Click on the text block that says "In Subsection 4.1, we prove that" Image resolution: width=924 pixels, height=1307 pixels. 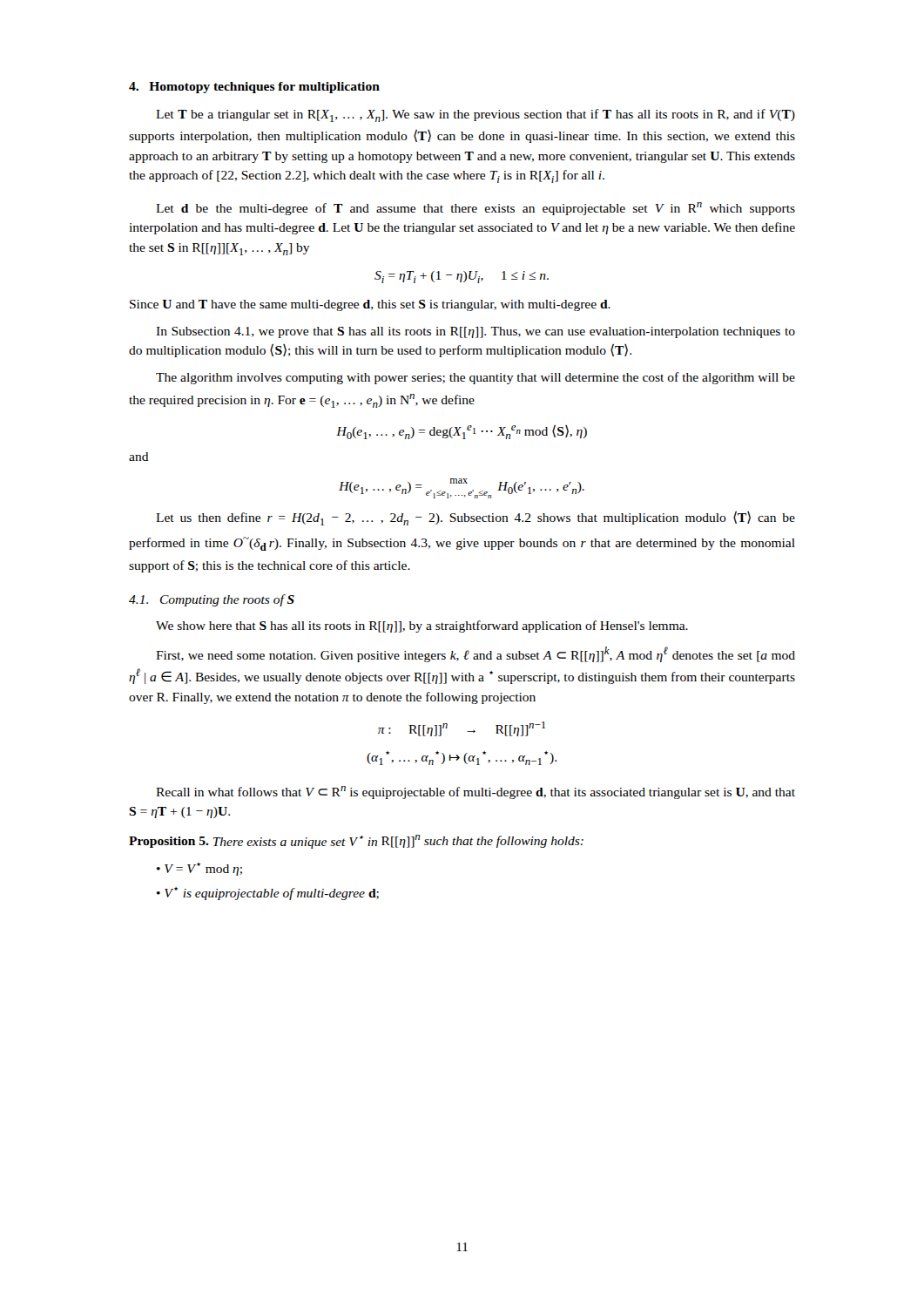click(x=462, y=341)
